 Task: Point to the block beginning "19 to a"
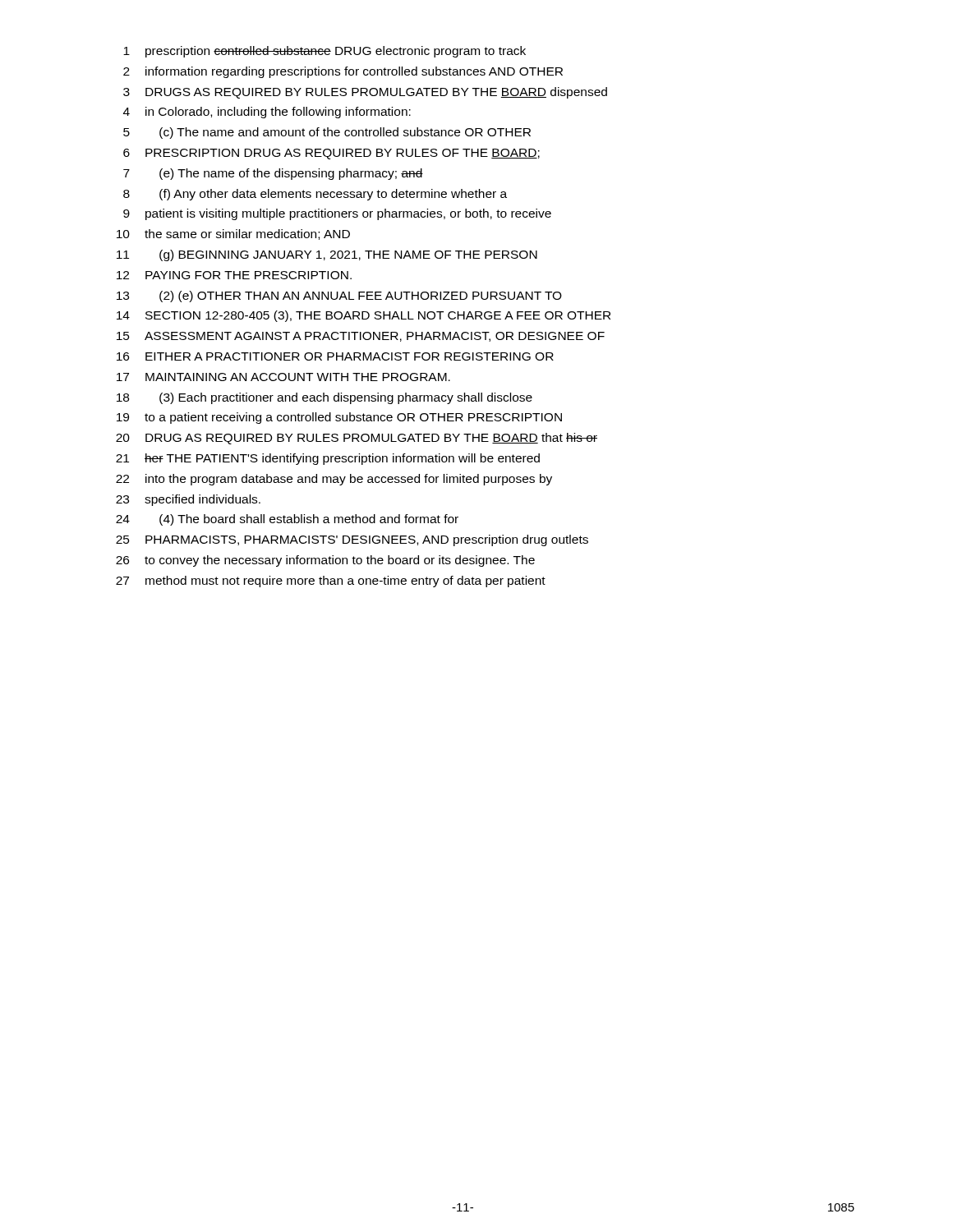point(476,418)
